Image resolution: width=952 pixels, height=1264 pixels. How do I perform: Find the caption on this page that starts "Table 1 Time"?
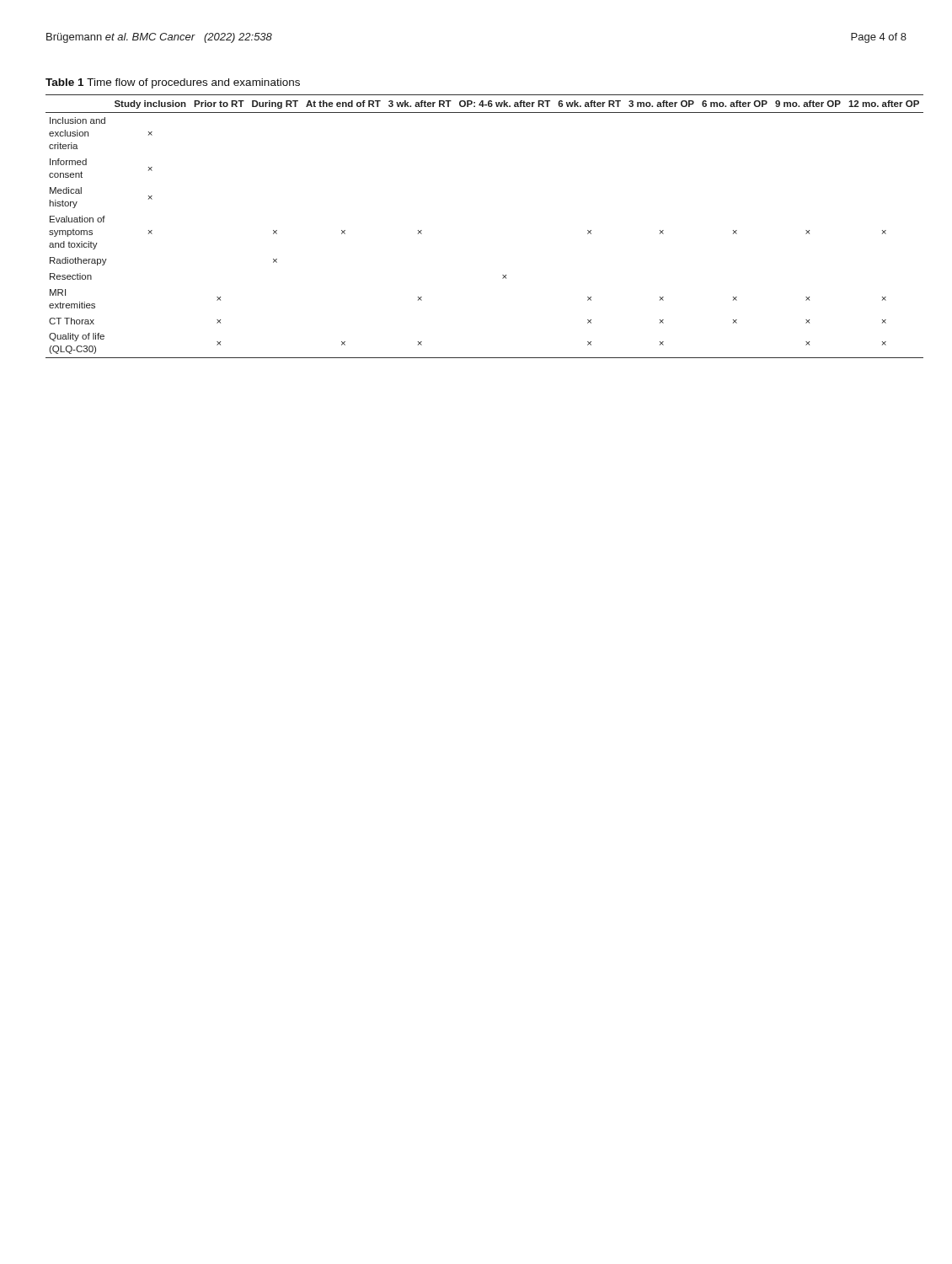point(173,82)
